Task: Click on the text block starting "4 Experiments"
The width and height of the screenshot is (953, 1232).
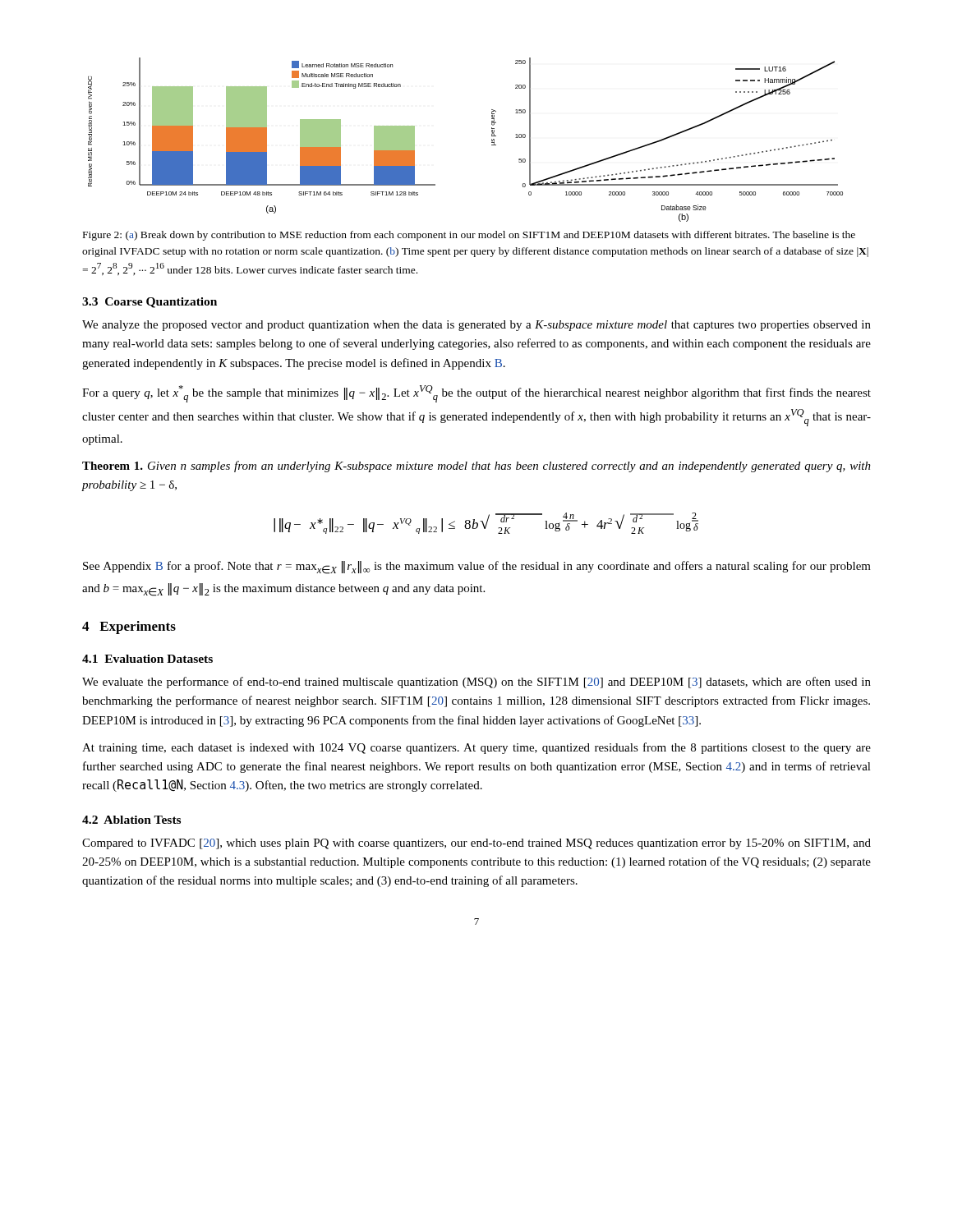Action: [129, 626]
